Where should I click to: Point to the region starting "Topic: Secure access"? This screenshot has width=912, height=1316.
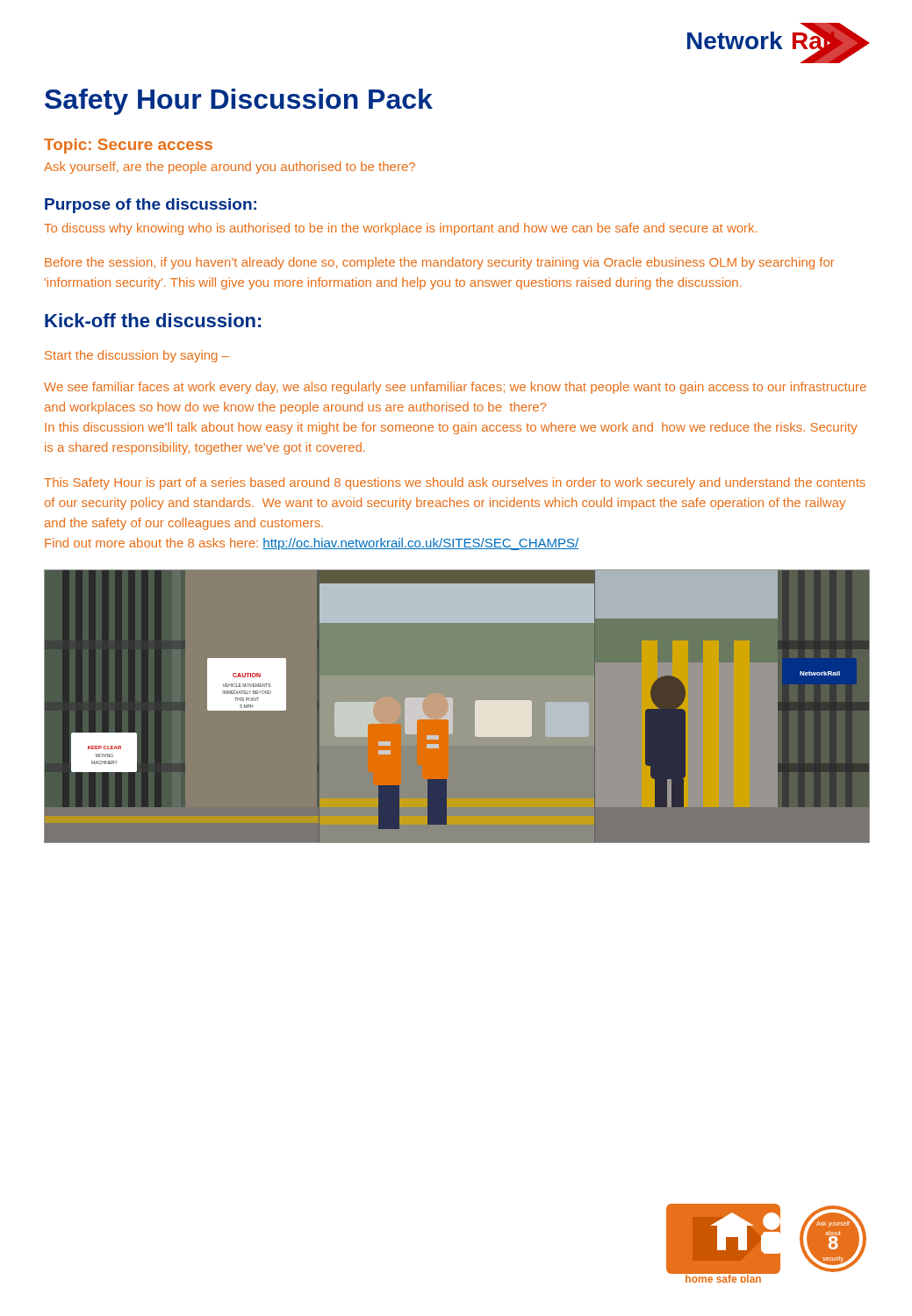tap(128, 146)
